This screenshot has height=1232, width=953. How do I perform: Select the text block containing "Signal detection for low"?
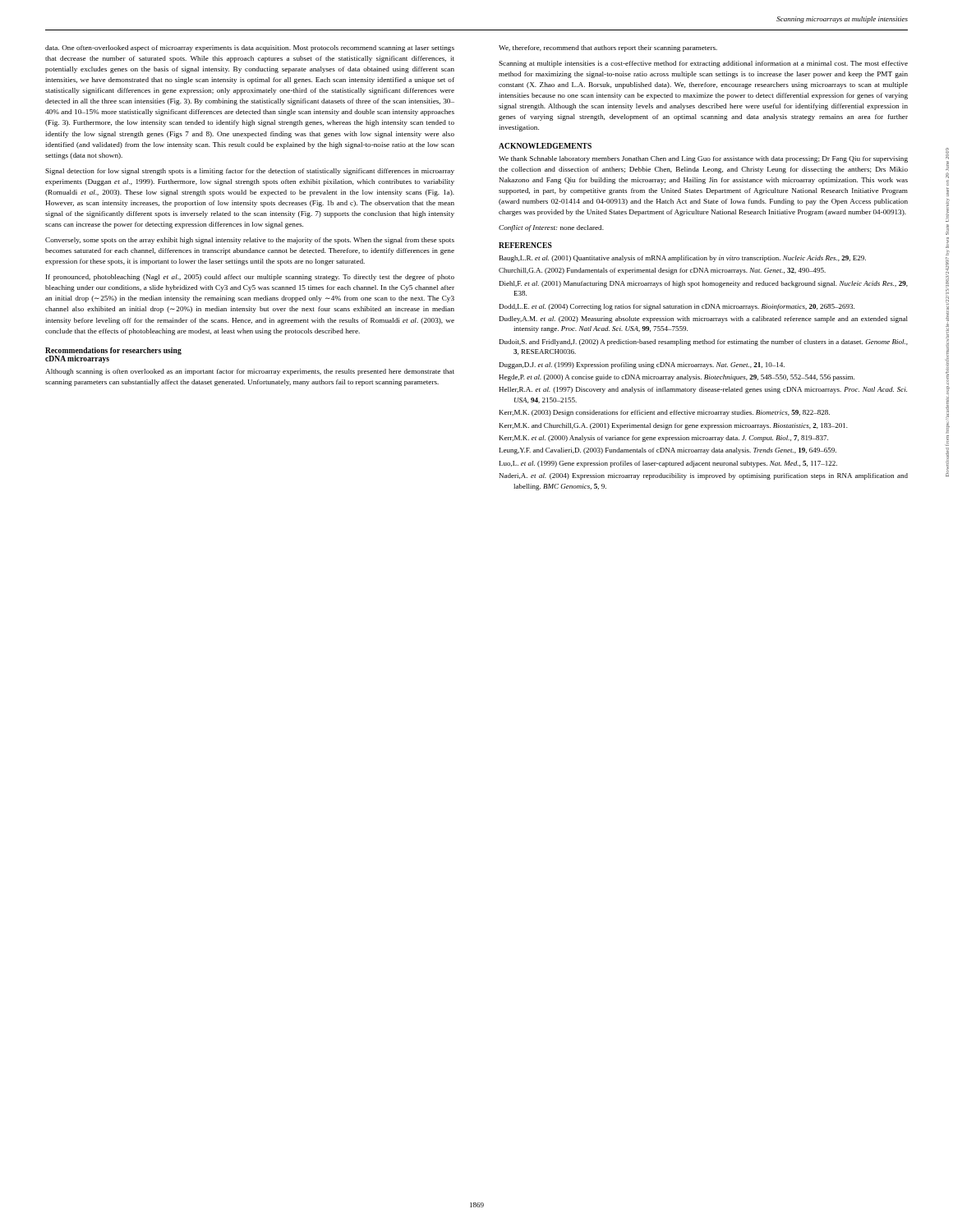[x=250, y=198]
